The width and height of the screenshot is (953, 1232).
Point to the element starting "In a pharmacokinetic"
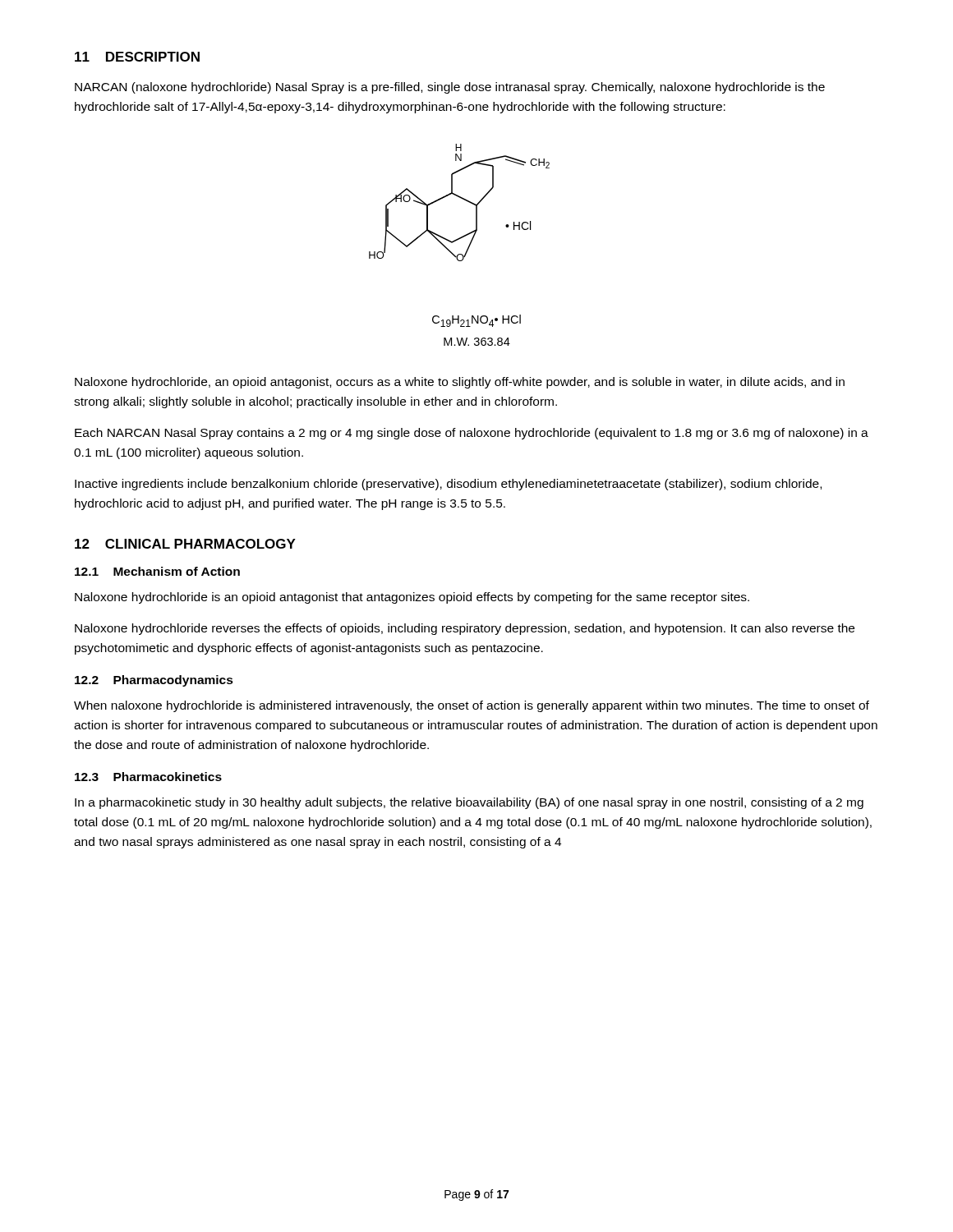tap(473, 822)
